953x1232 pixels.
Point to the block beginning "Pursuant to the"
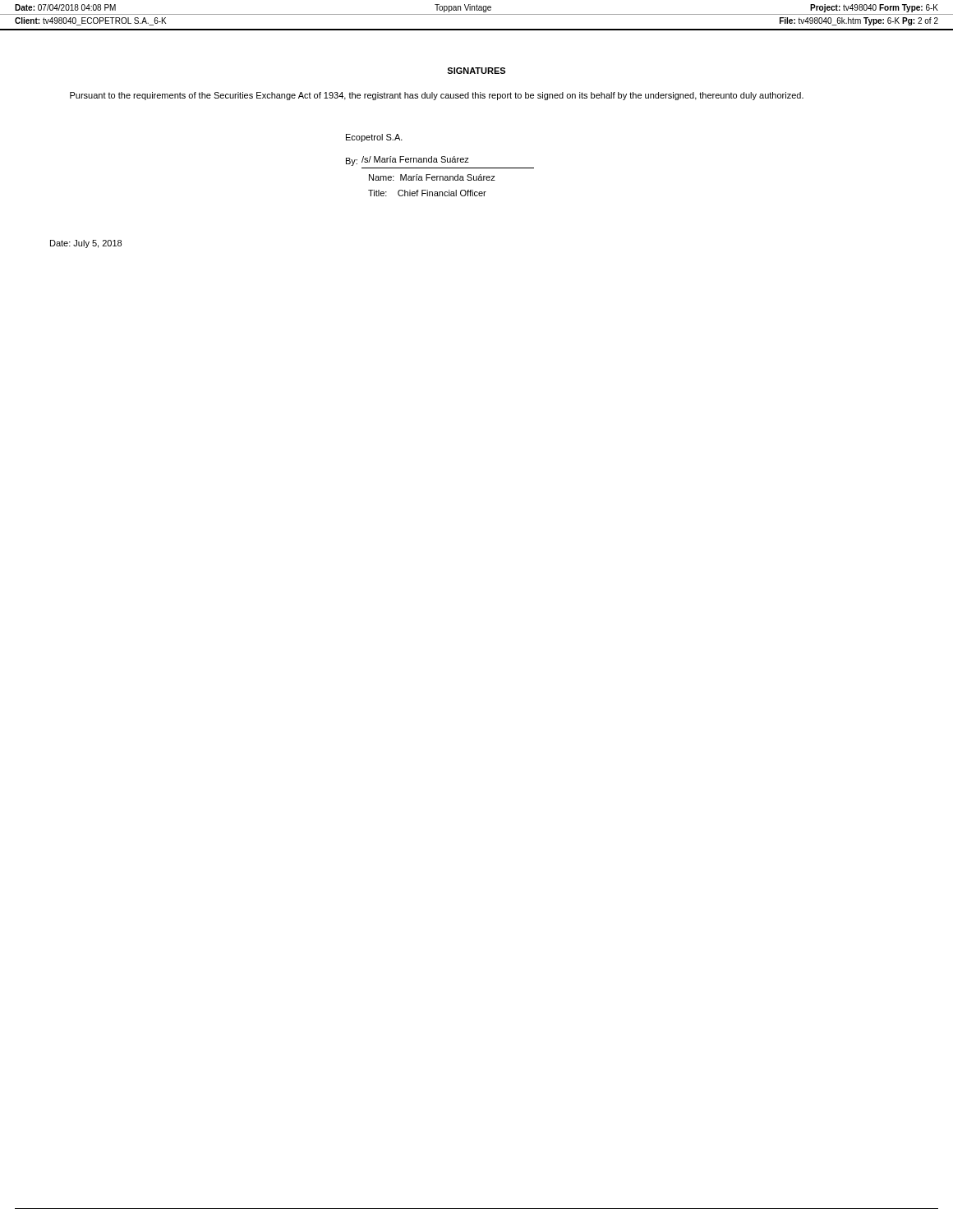tap(427, 95)
